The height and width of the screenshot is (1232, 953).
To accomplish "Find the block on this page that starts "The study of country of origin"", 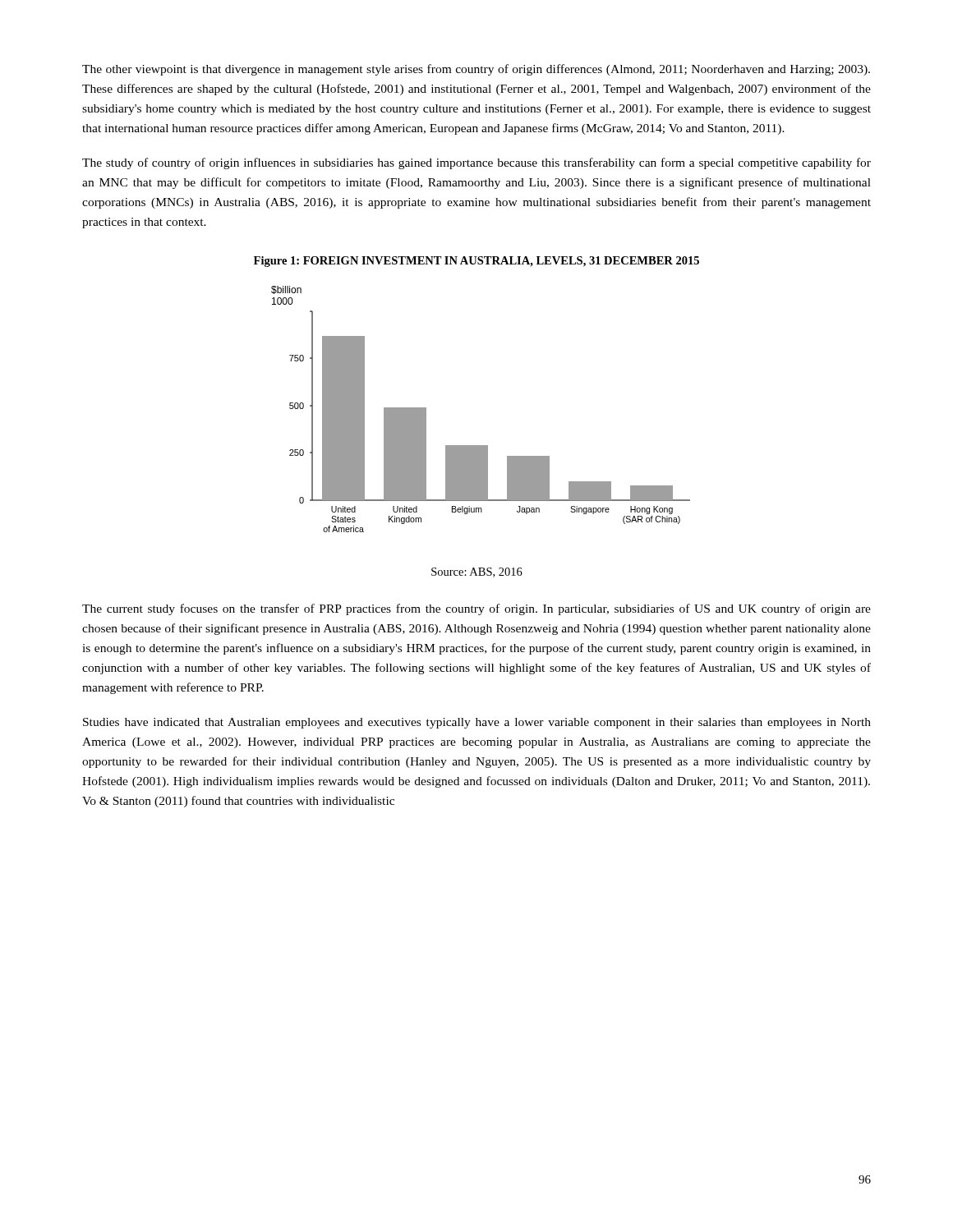I will pos(476,192).
